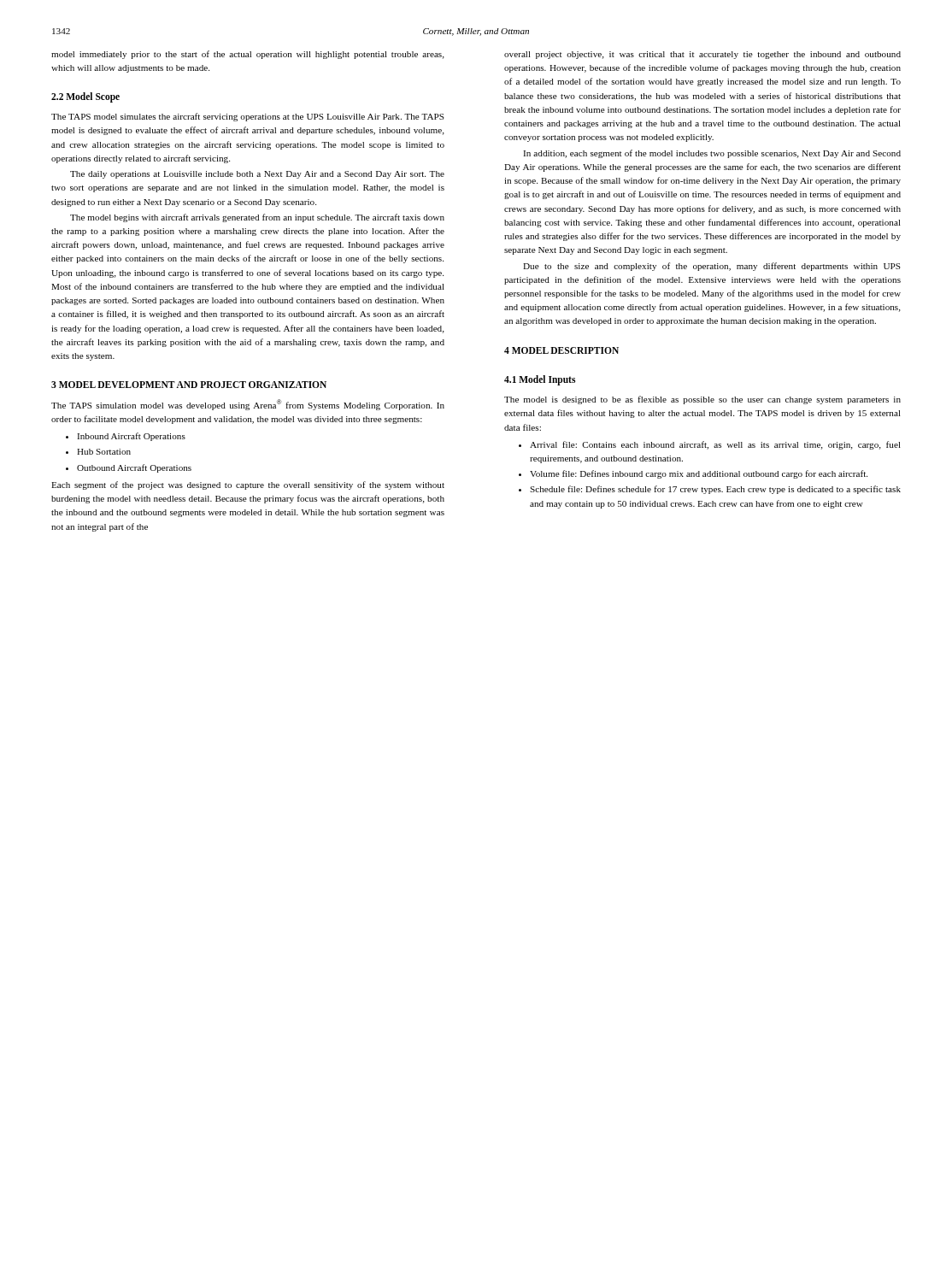952x1282 pixels.
Task: Locate the text block with the text "The TAPS model simulates the aircraft servicing operations"
Action: tap(248, 236)
